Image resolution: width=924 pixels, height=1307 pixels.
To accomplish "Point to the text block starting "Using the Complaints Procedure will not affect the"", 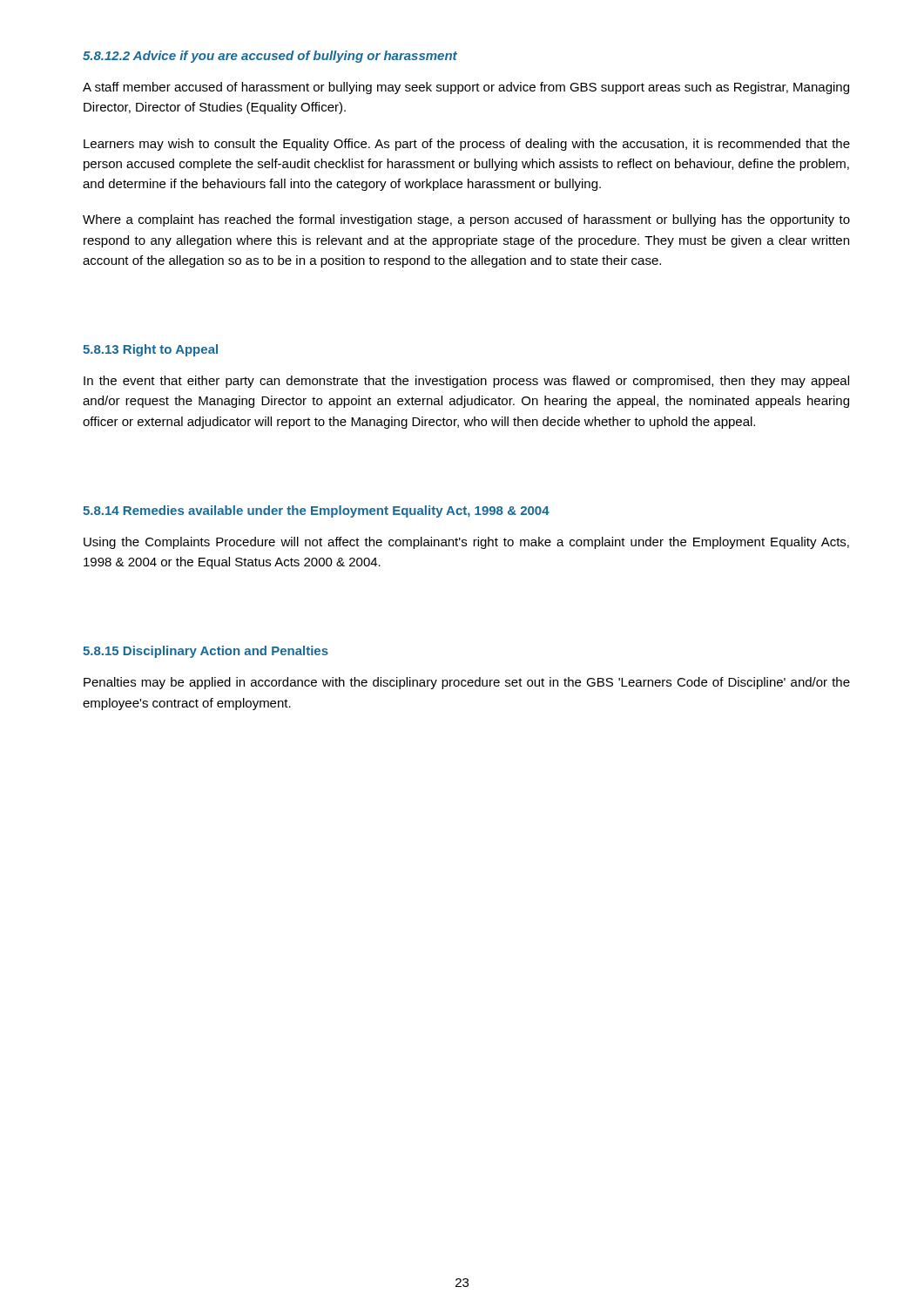I will click(x=466, y=552).
